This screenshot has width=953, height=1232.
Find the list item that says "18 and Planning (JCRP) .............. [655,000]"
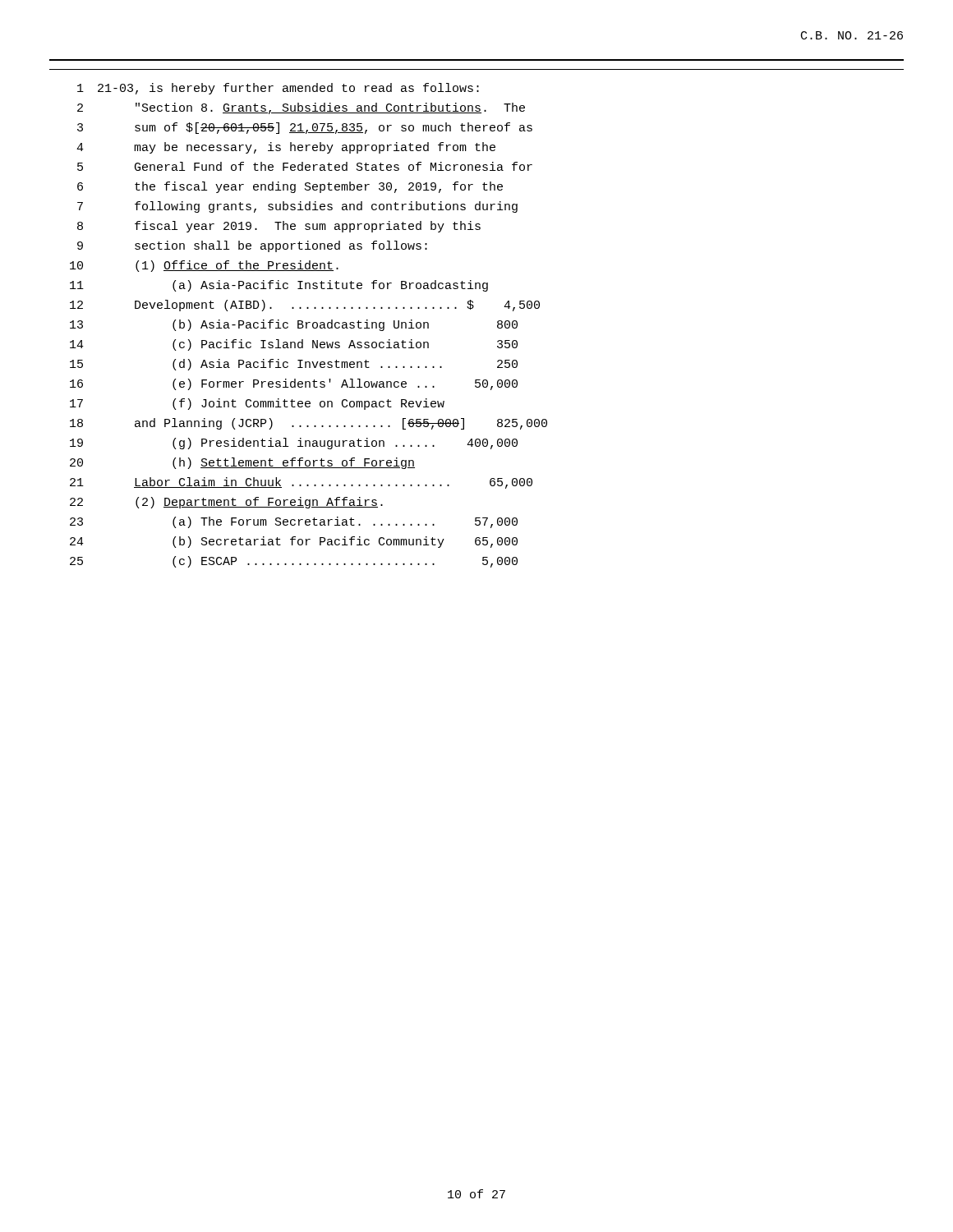click(308, 424)
